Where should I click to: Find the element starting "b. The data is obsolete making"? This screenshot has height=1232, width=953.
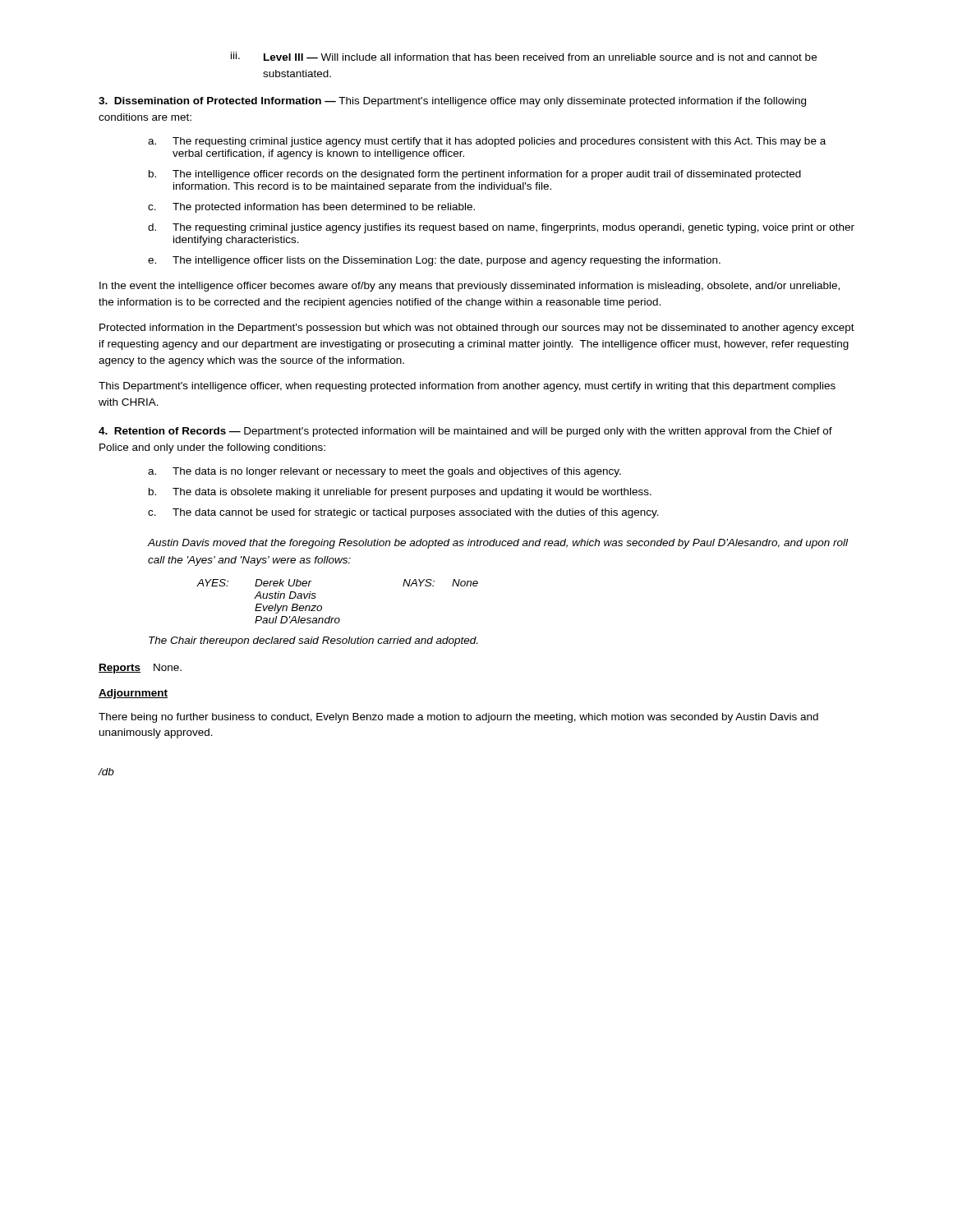tap(501, 492)
